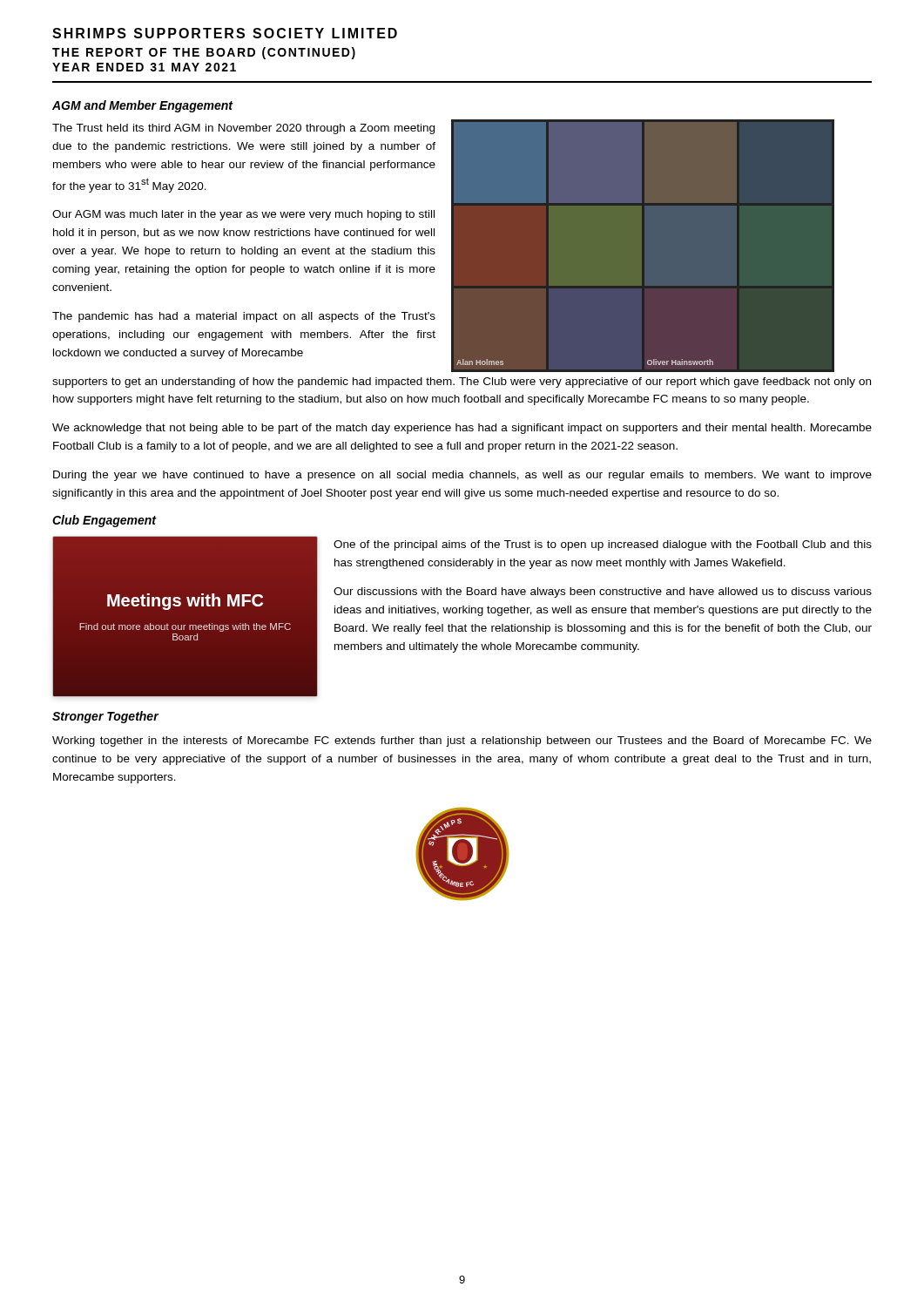Locate the section header that reads "THE REPORT OF THE BOARD (CONTINUED)"
This screenshot has width=924, height=1307.
click(x=205, y=52)
